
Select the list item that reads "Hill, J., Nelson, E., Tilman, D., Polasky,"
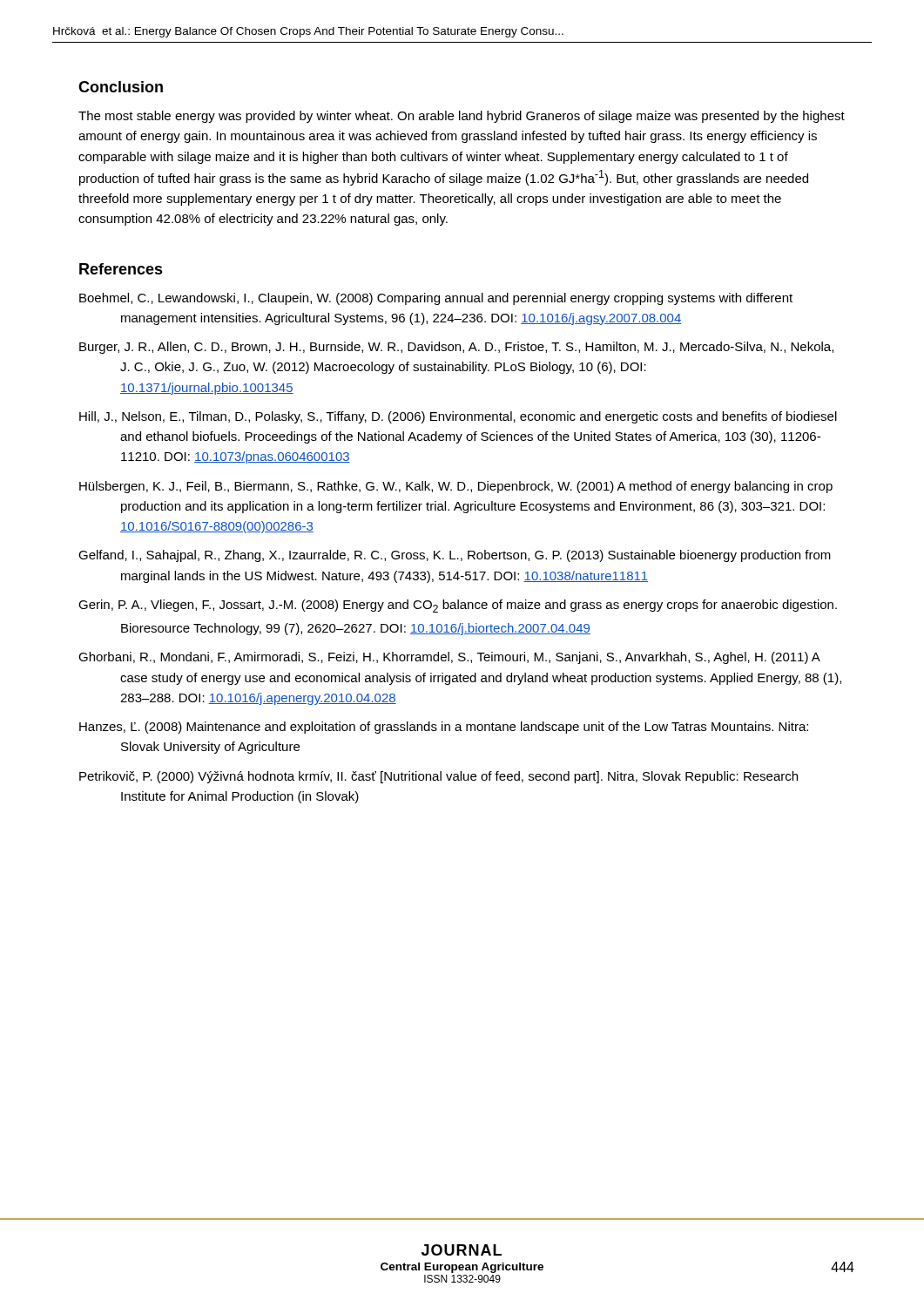pos(458,436)
